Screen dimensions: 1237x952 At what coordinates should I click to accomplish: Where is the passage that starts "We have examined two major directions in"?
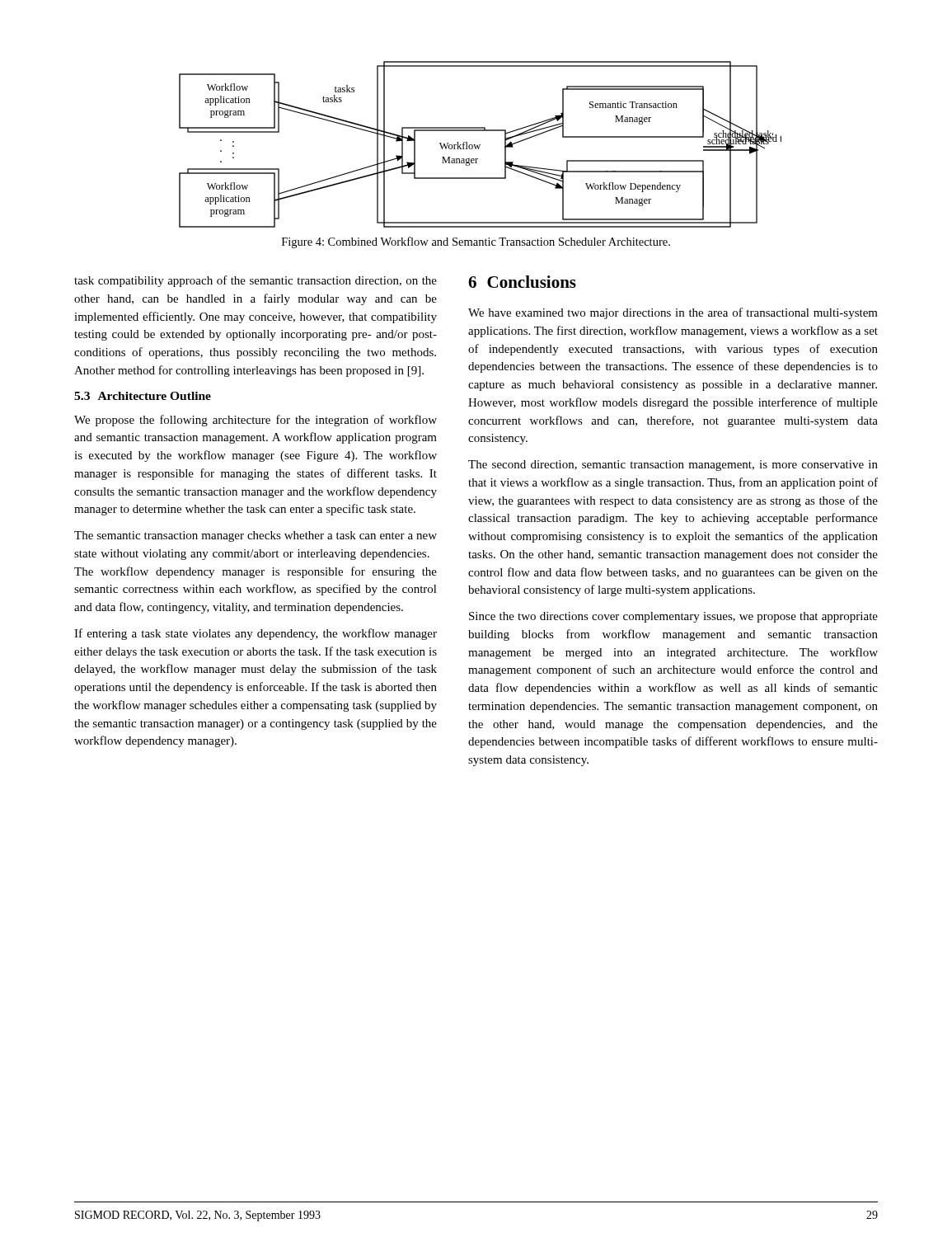pyautogui.click(x=673, y=375)
